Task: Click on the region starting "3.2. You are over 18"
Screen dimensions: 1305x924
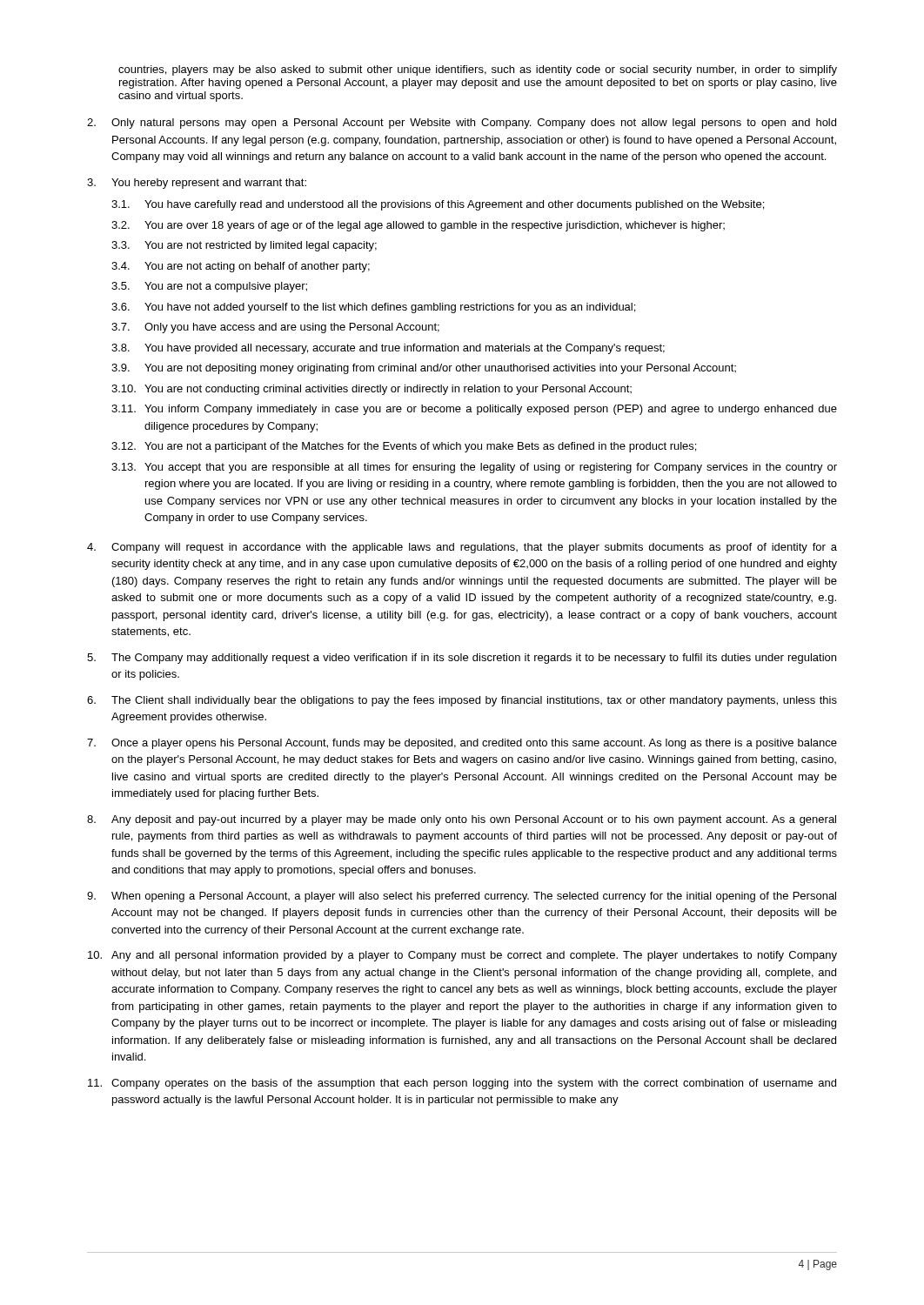Action: (x=474, y=225)
